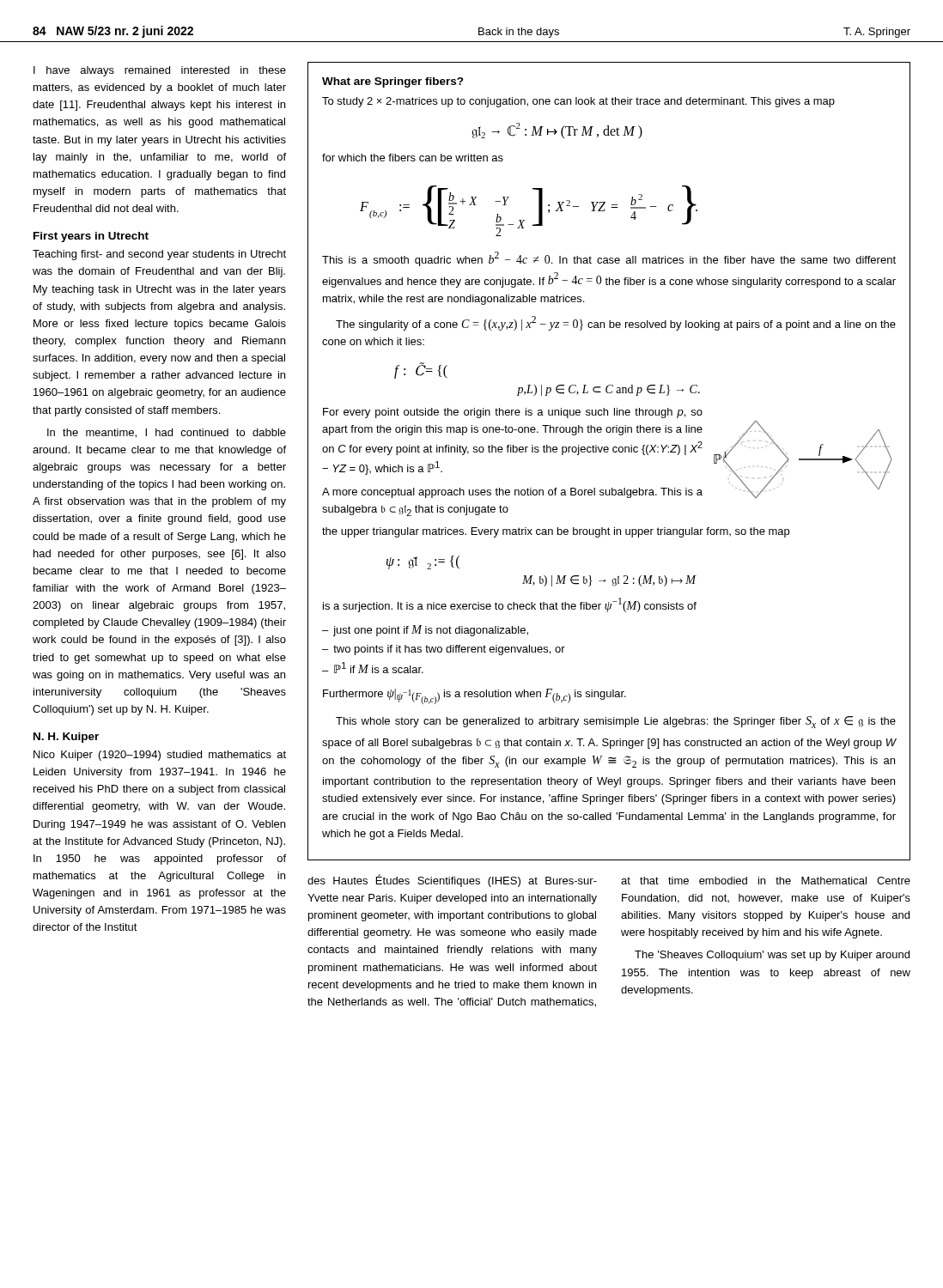Select the region starting "This is a smooth quadric when"
Screen dimensions: 1288x943
tap(609, 259)
